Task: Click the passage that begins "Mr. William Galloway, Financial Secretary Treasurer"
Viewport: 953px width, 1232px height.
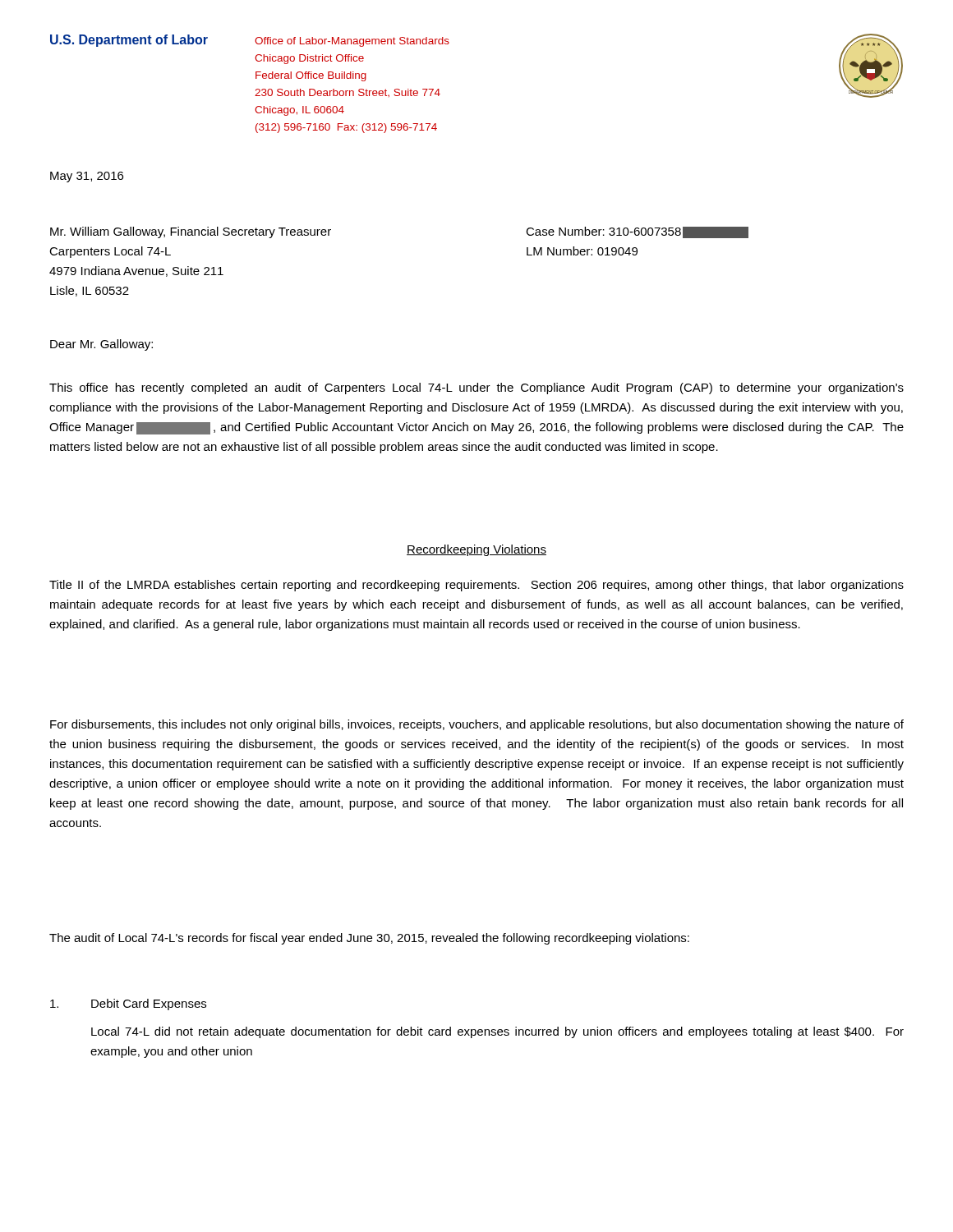Action: (190, 261)
